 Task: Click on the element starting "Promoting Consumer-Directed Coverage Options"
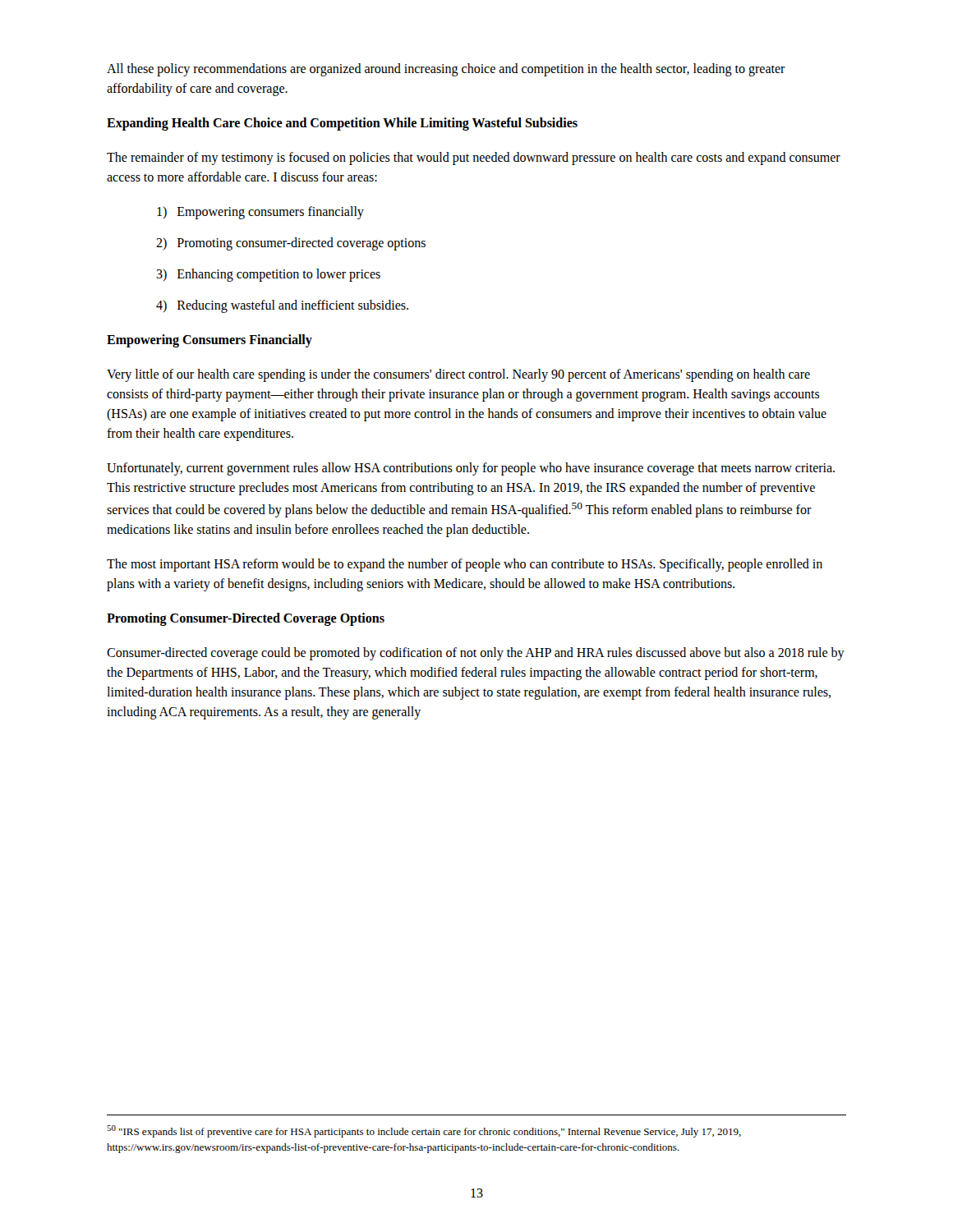[246, 619]
